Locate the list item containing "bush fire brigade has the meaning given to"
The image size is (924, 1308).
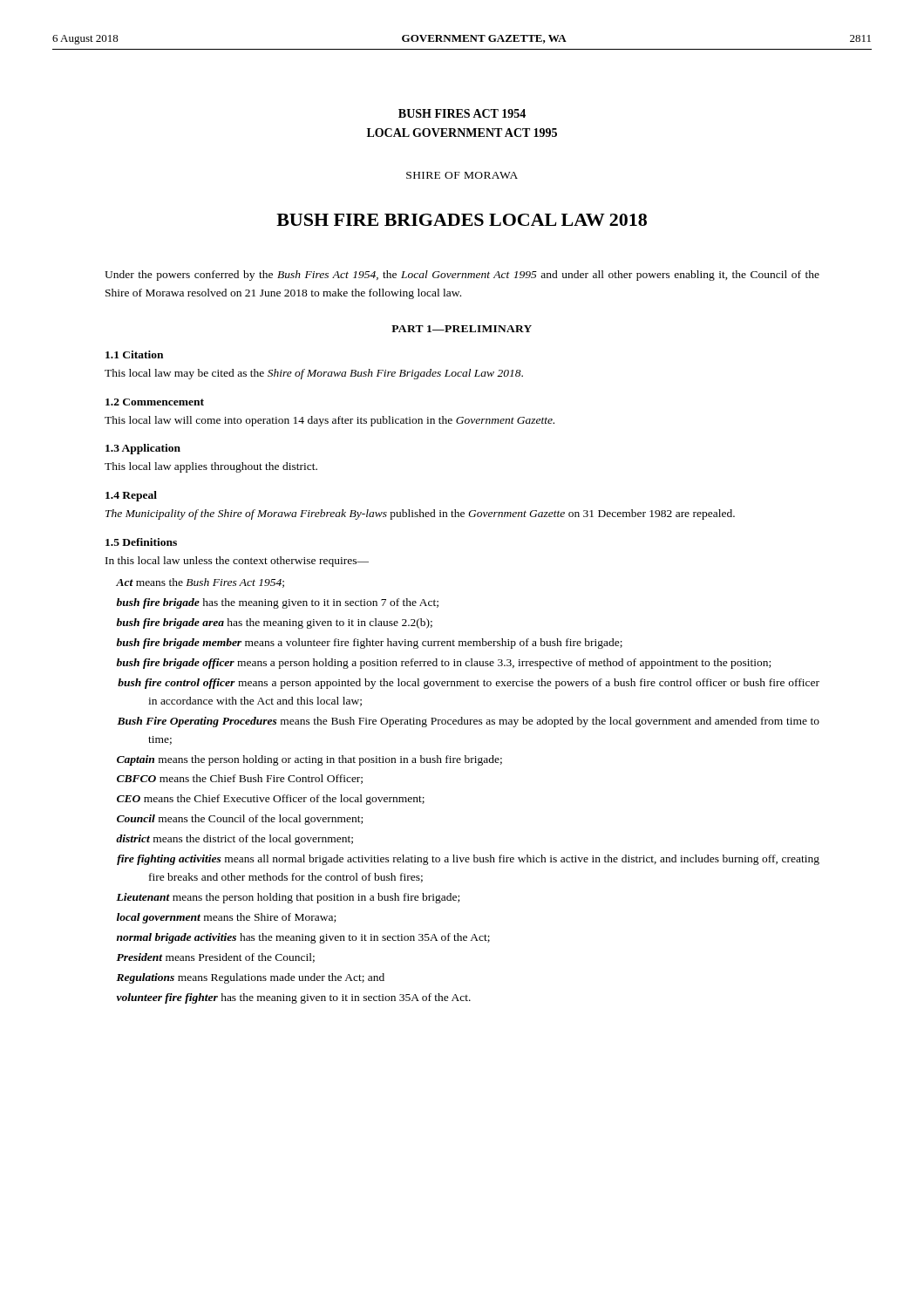(272, 602)
